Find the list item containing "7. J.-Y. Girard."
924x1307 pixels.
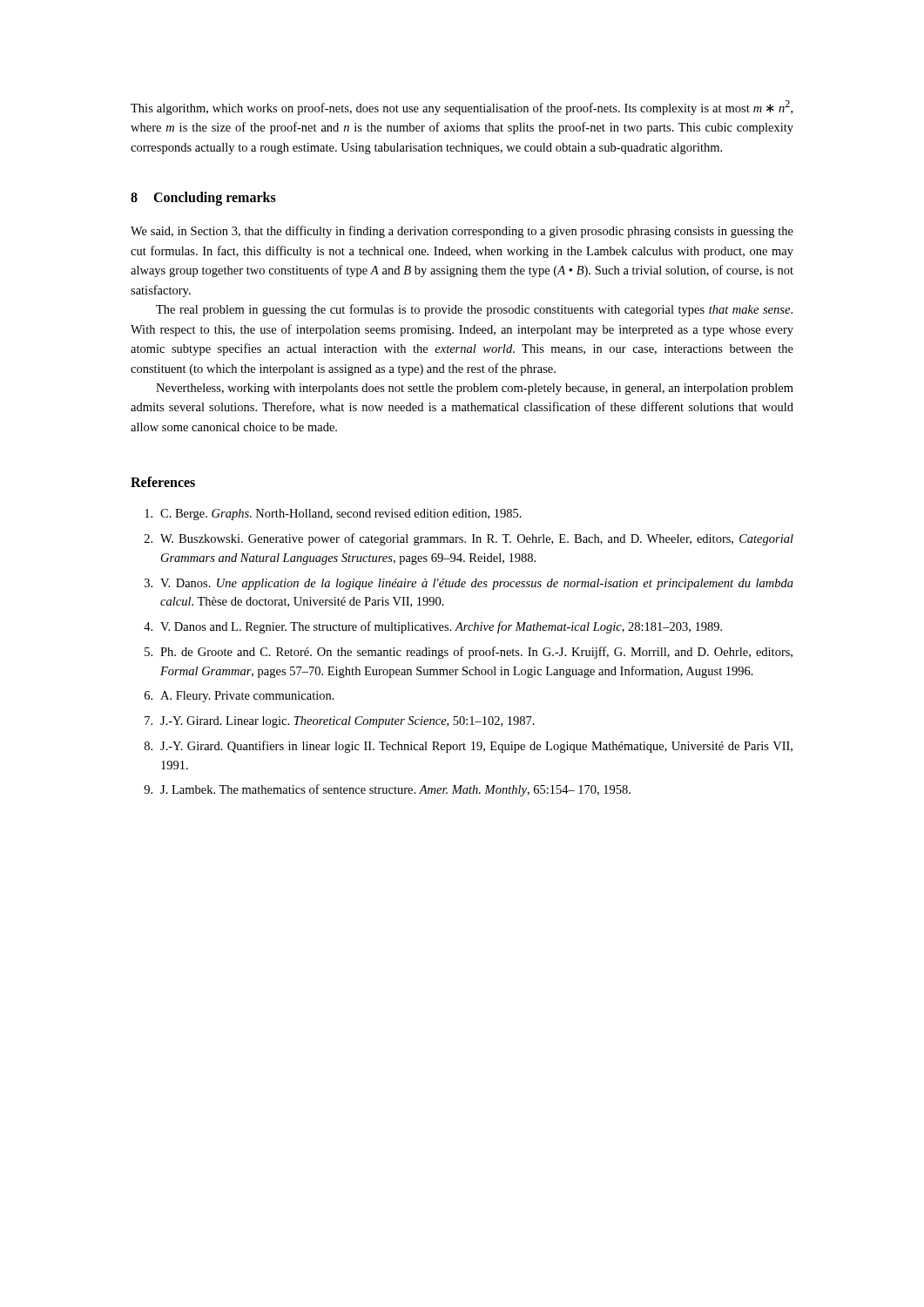[x=462, y=722]
